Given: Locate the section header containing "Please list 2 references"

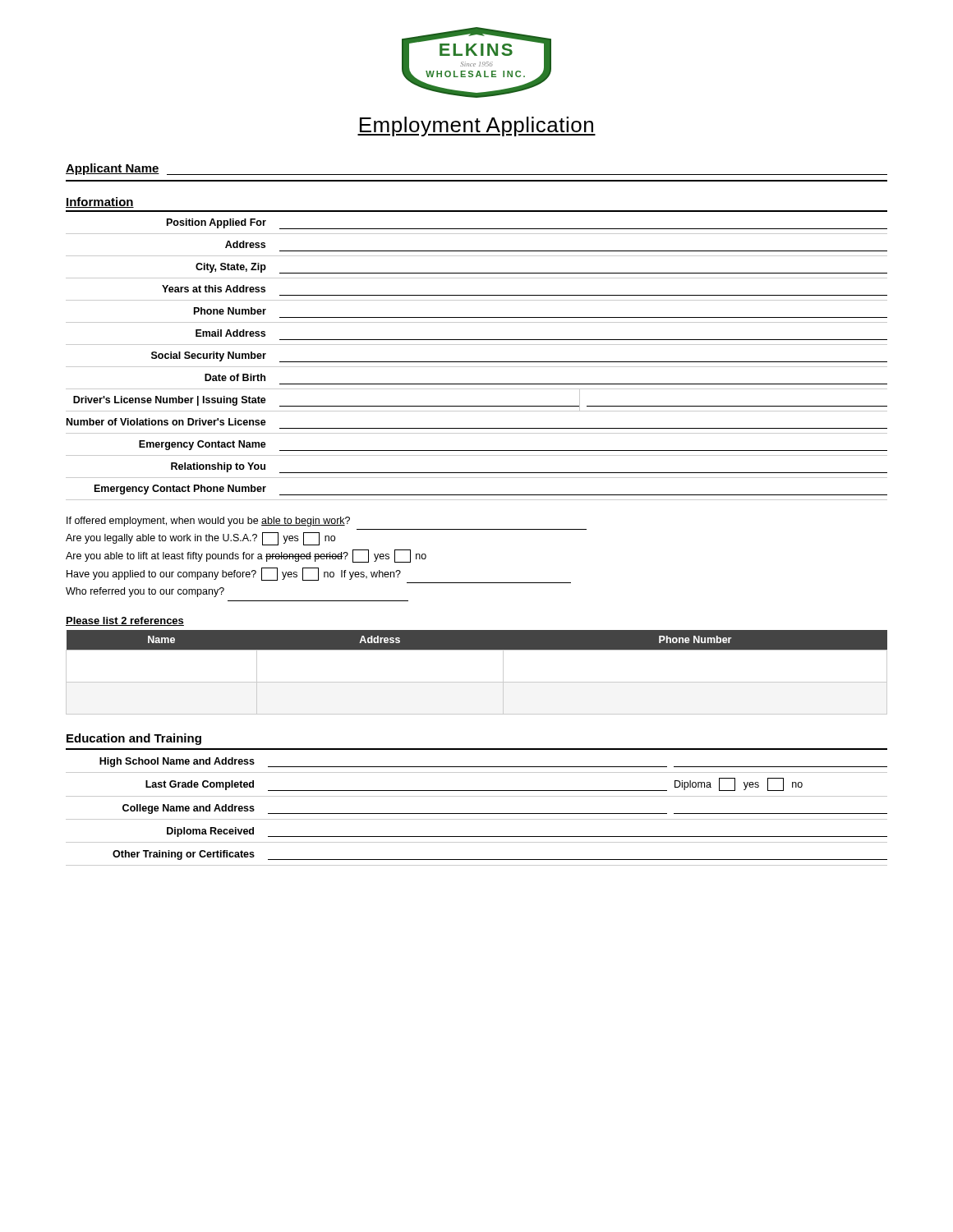Looking at the screenshot, I should pyautogui.click(x=125, y=621).
